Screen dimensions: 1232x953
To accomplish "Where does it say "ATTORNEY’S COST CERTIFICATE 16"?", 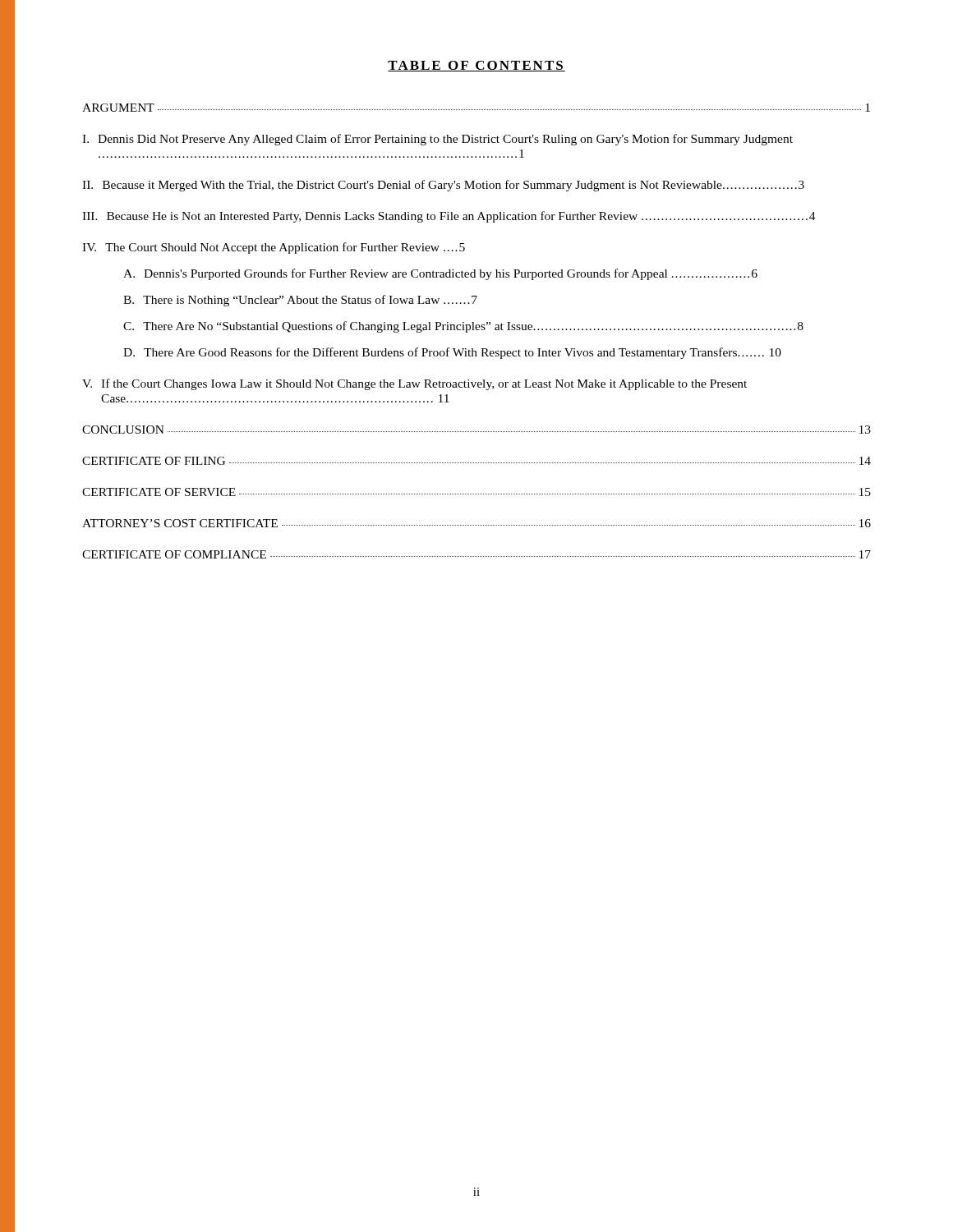I will tap(476, 523).
